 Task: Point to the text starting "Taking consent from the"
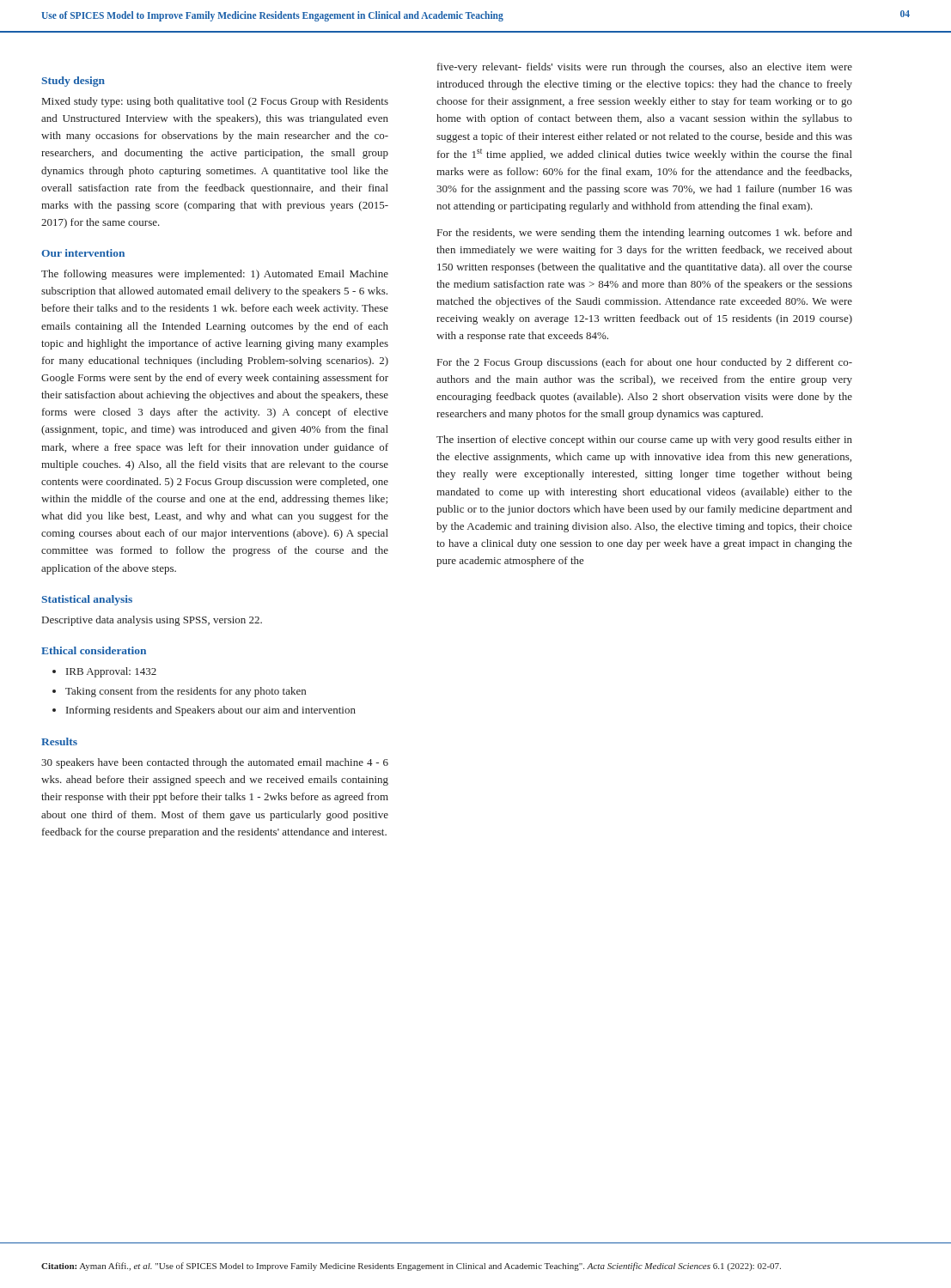click(186, 690)
